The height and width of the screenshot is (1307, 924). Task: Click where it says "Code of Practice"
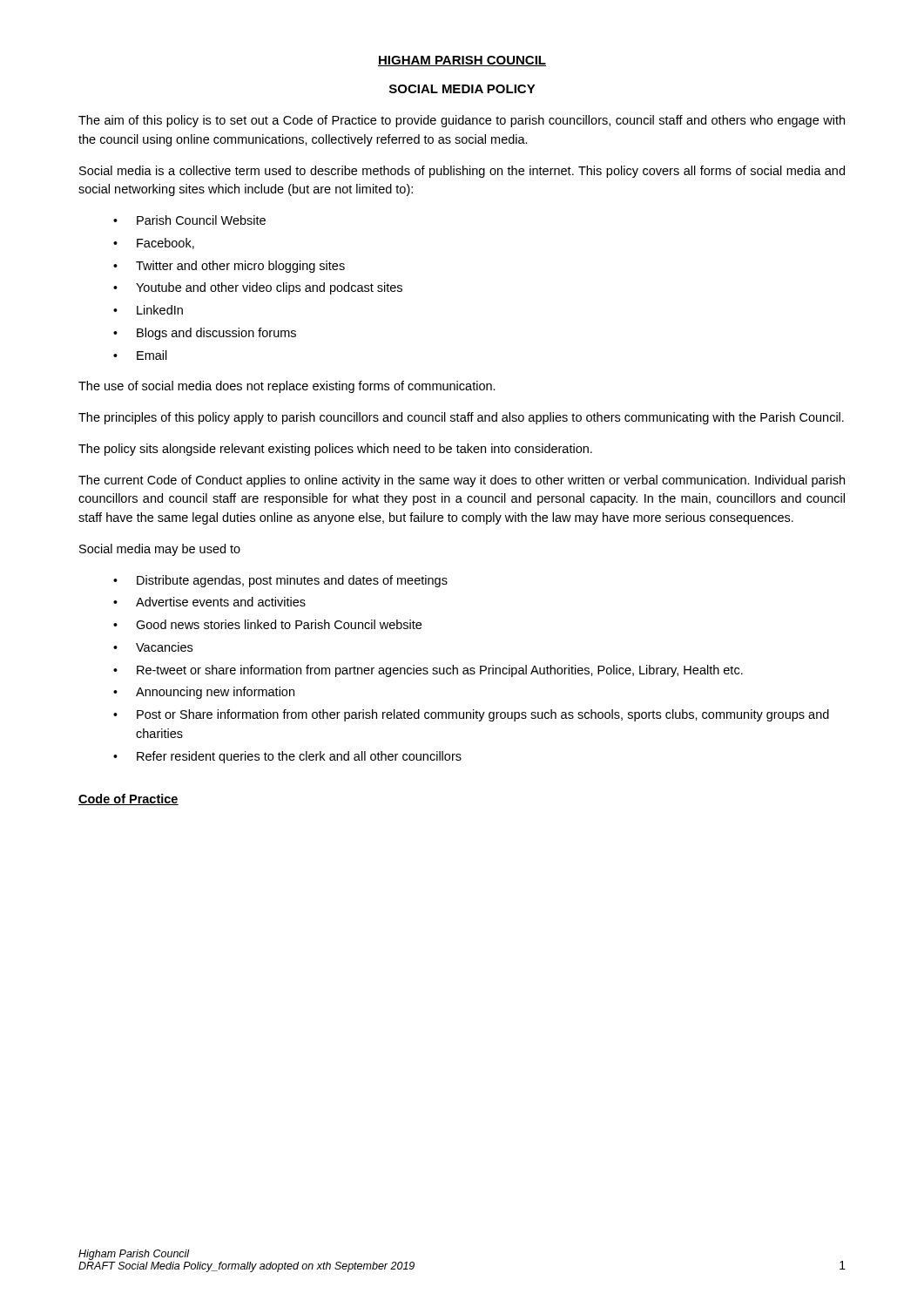128,799
